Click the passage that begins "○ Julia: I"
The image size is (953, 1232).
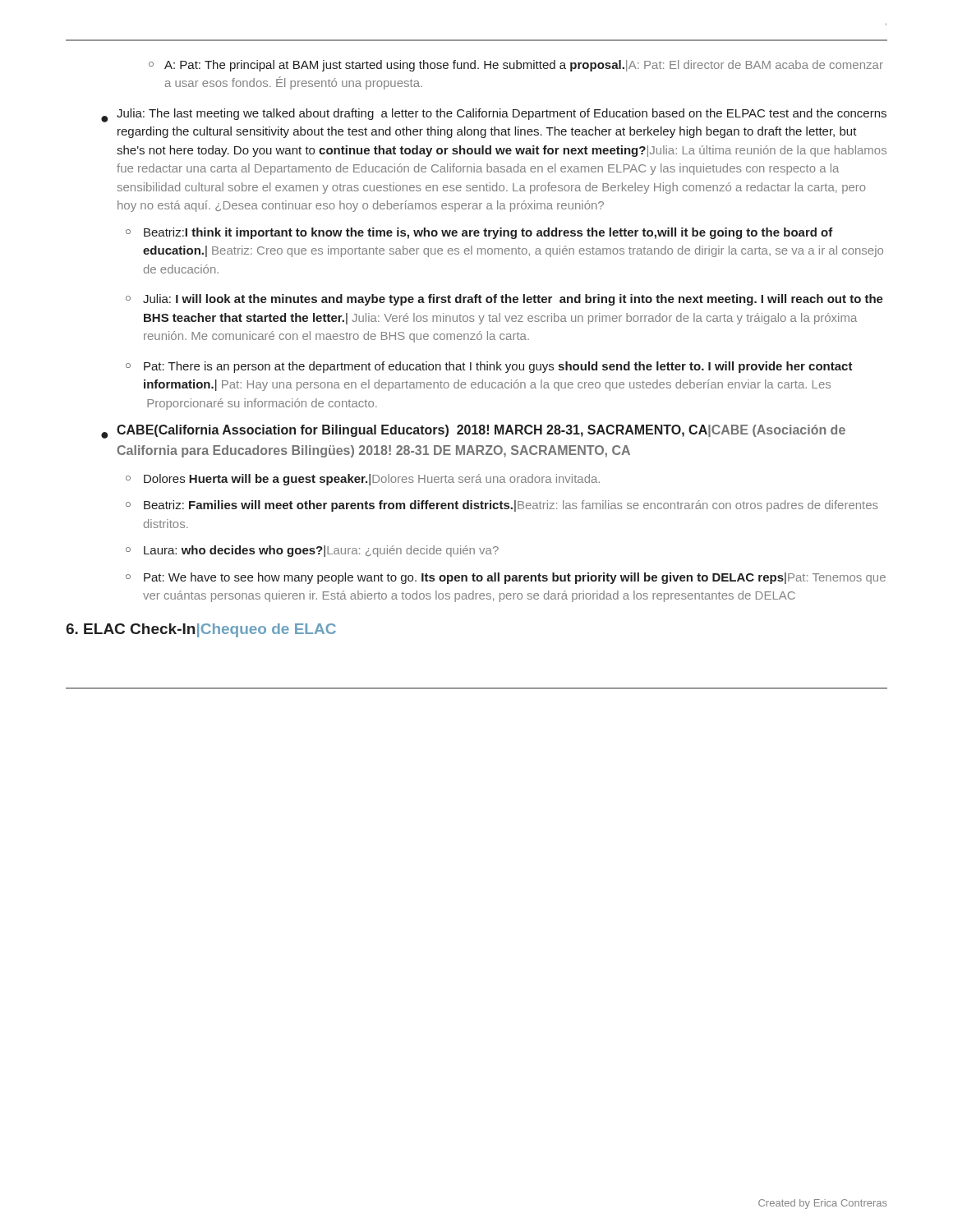point(504,316)
